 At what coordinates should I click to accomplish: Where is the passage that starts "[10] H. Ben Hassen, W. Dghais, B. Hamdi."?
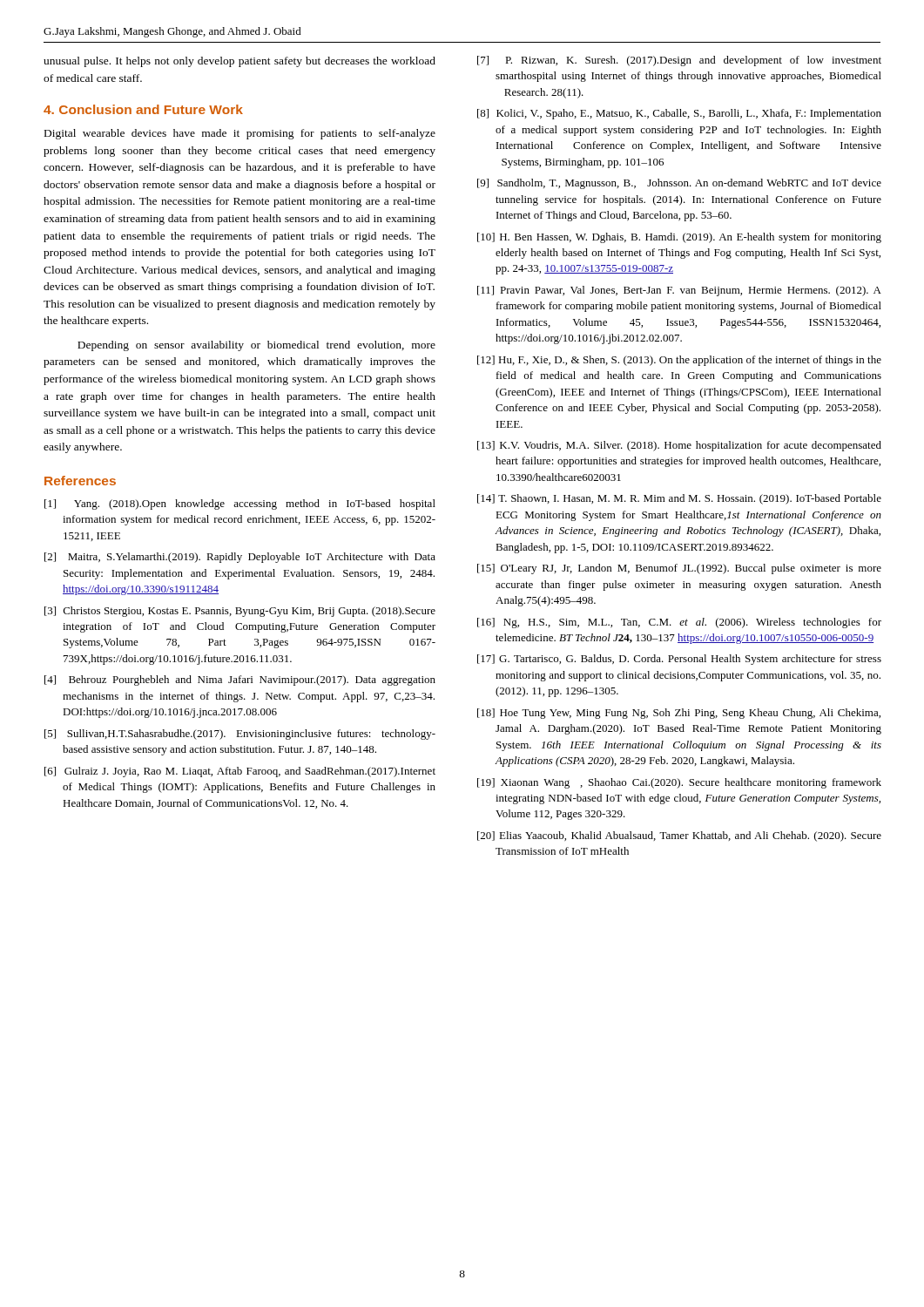click(679, 252)
